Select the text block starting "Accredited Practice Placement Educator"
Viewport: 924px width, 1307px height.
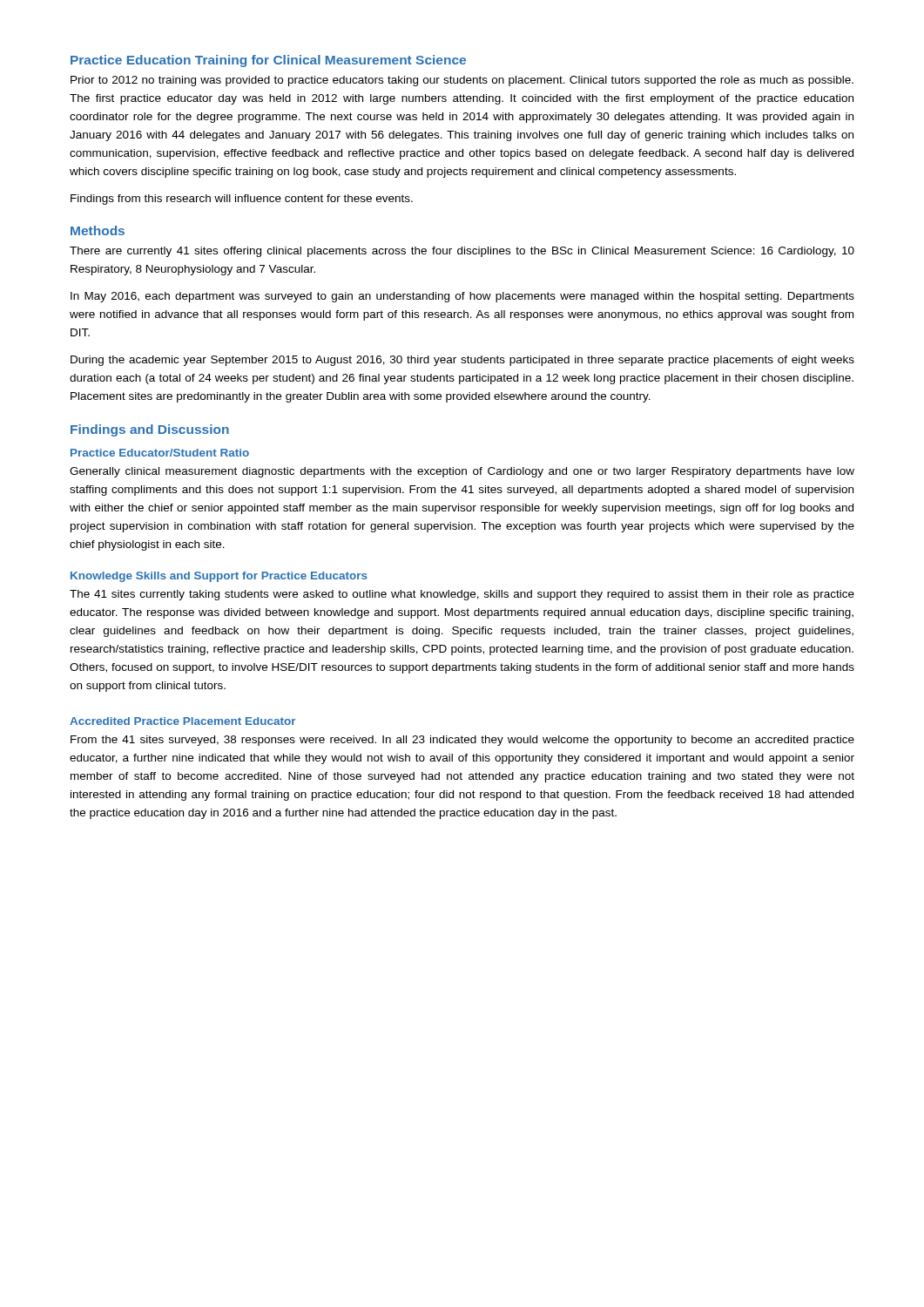(x=183, y=721)
